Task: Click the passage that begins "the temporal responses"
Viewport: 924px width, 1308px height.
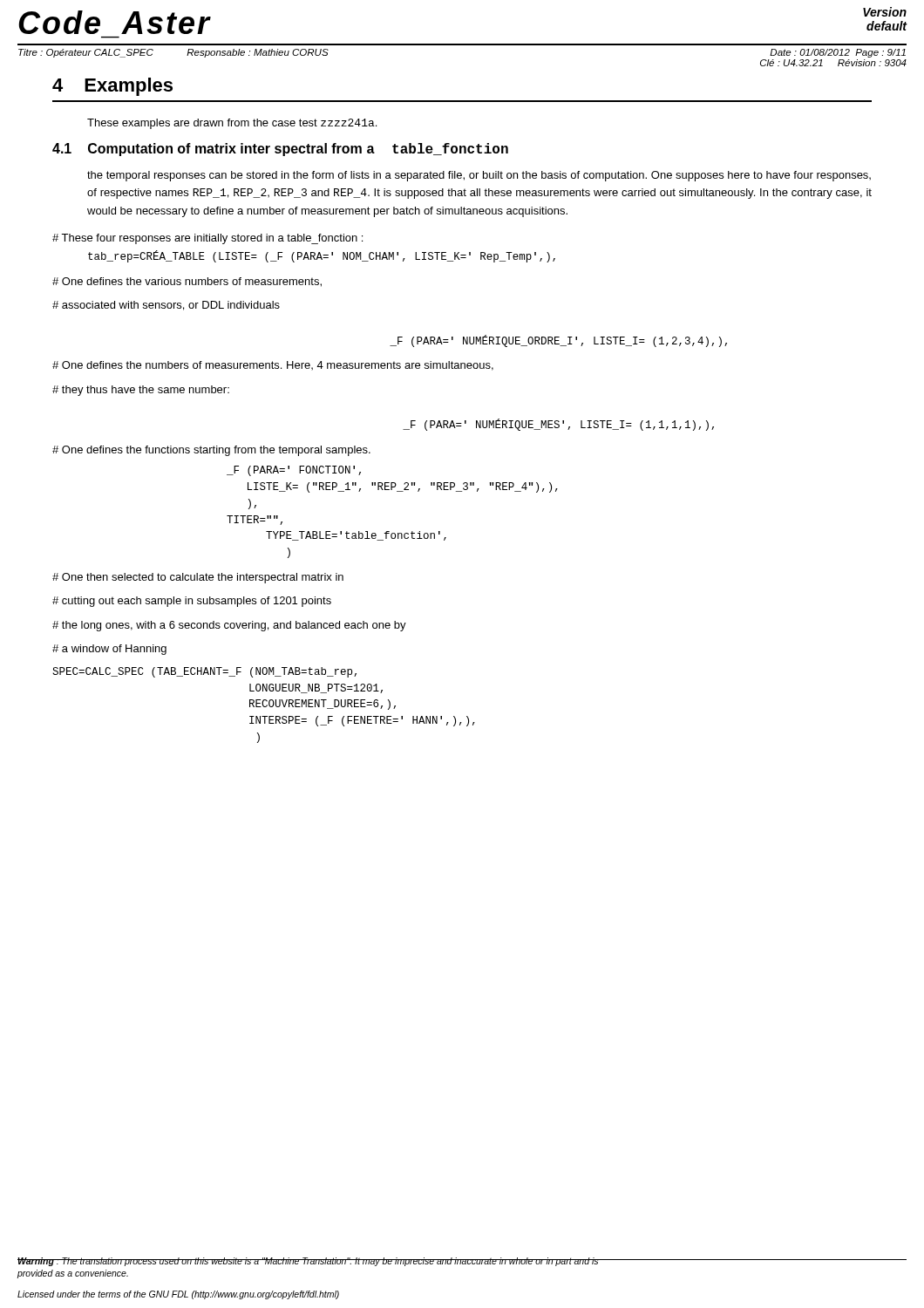Action: 479,193
